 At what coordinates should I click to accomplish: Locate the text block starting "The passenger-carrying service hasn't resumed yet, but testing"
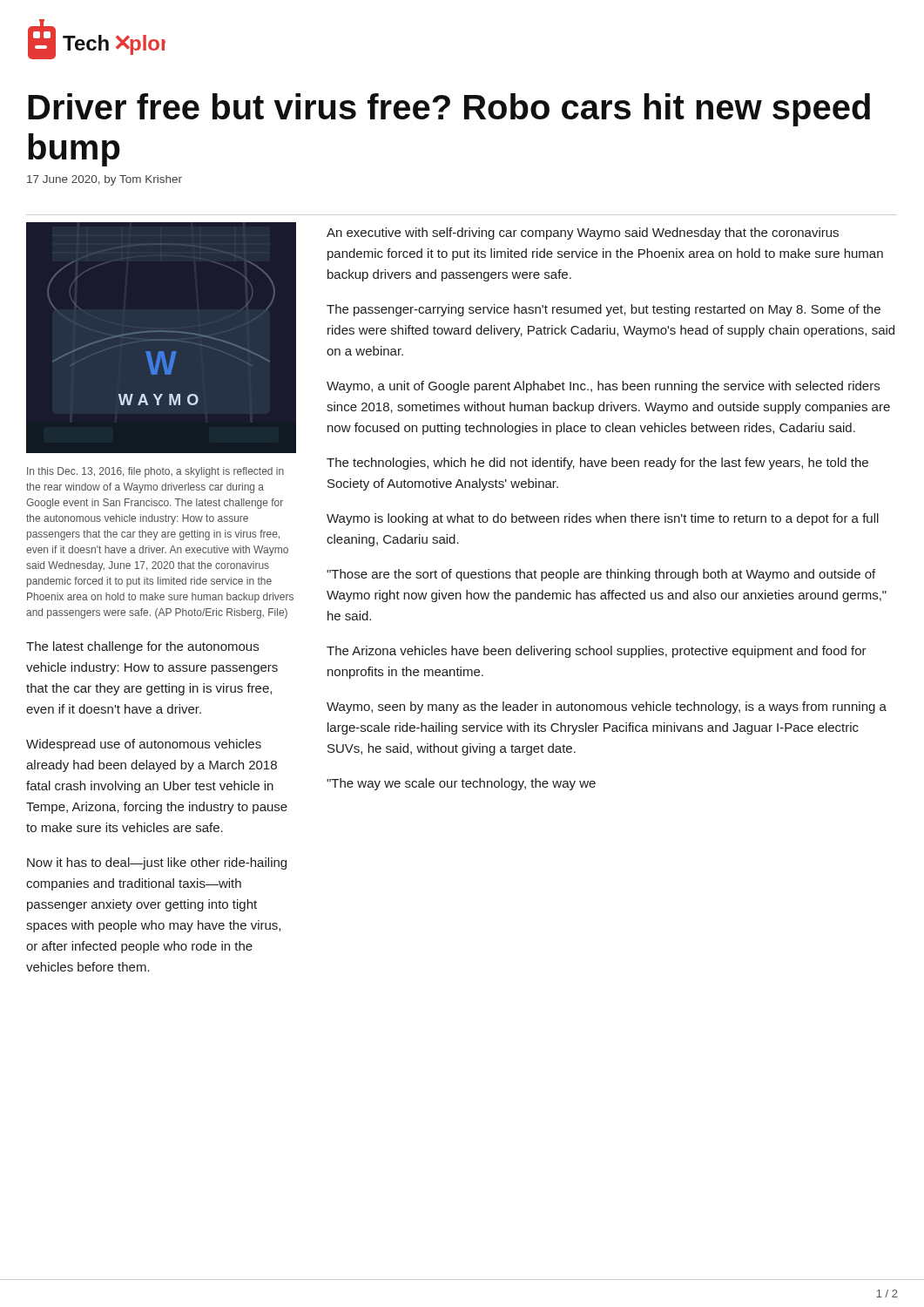point(611,330)
